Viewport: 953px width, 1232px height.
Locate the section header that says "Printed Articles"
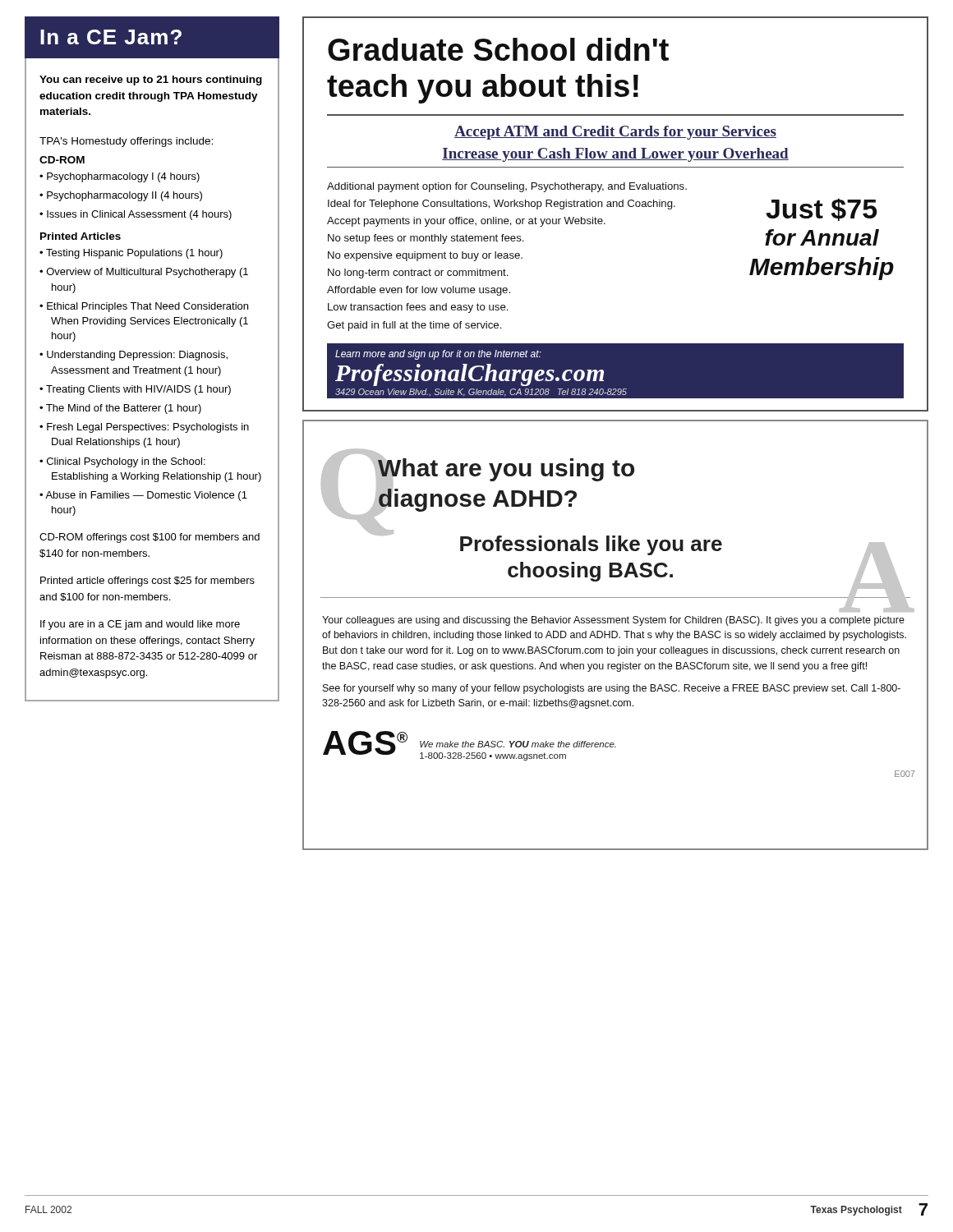(80, 236)
